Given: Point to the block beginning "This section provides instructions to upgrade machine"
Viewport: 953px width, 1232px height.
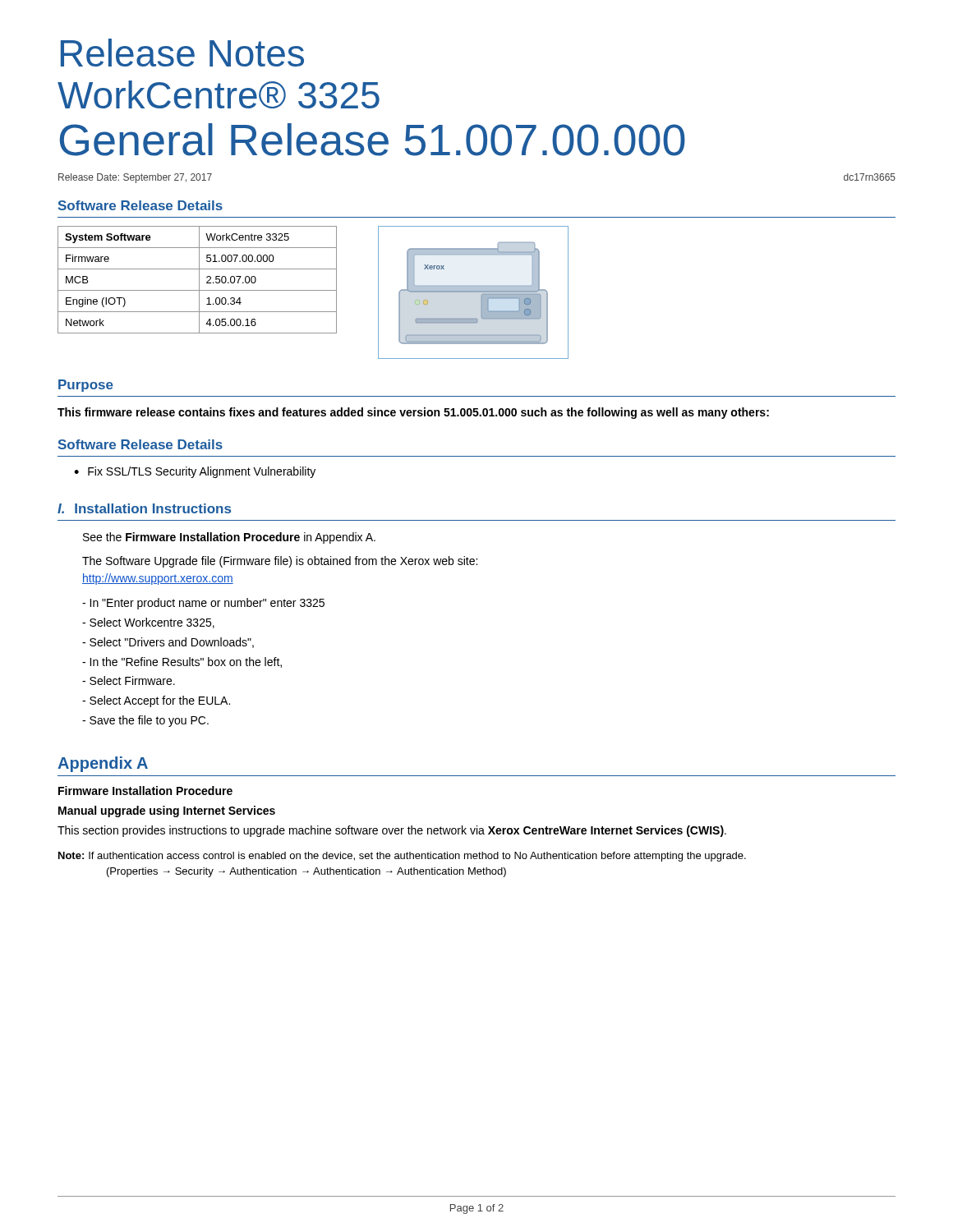Looking at the screenshot, I should tap(392, 830).
